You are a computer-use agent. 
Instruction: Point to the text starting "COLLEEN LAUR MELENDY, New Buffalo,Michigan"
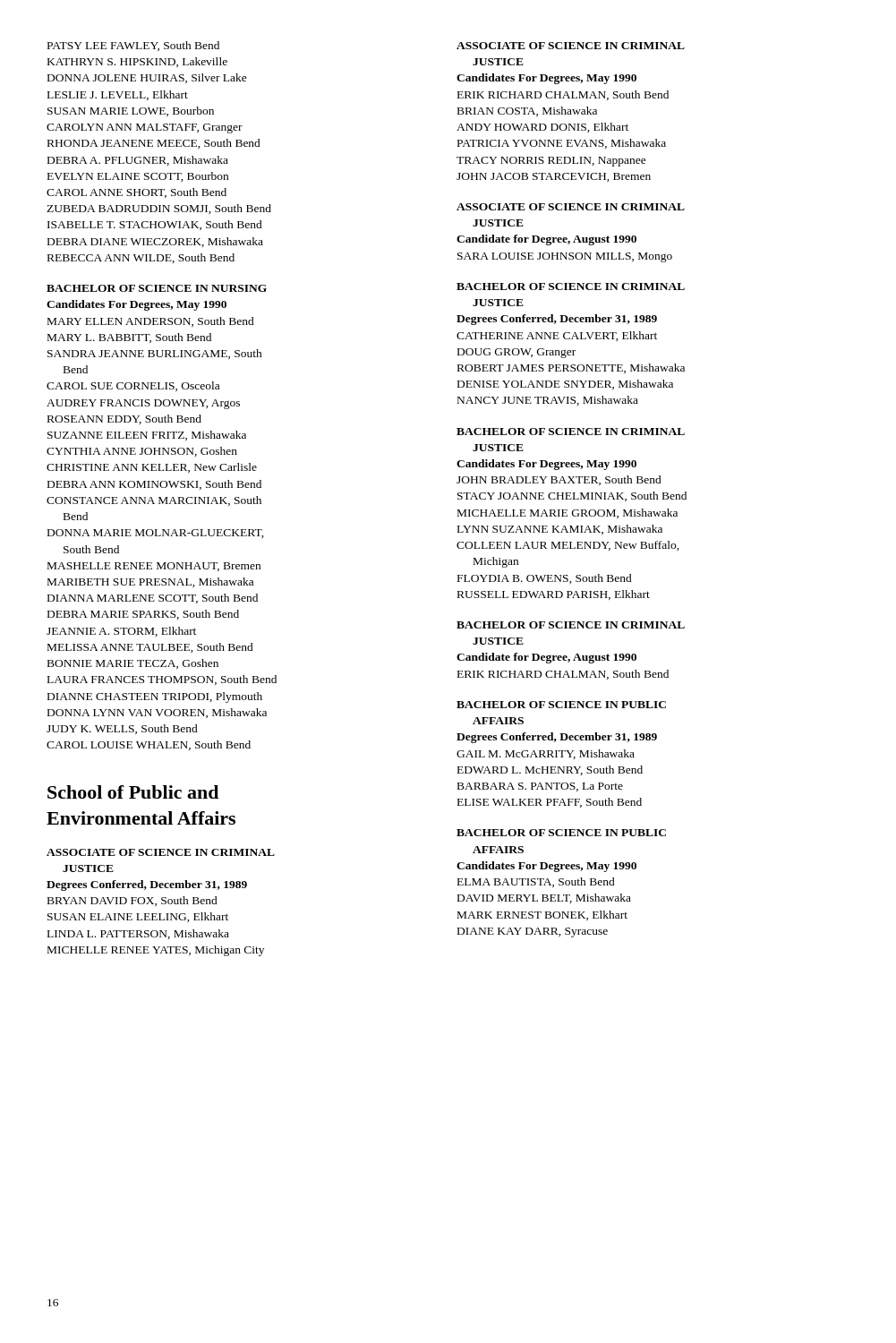[653, 554]
